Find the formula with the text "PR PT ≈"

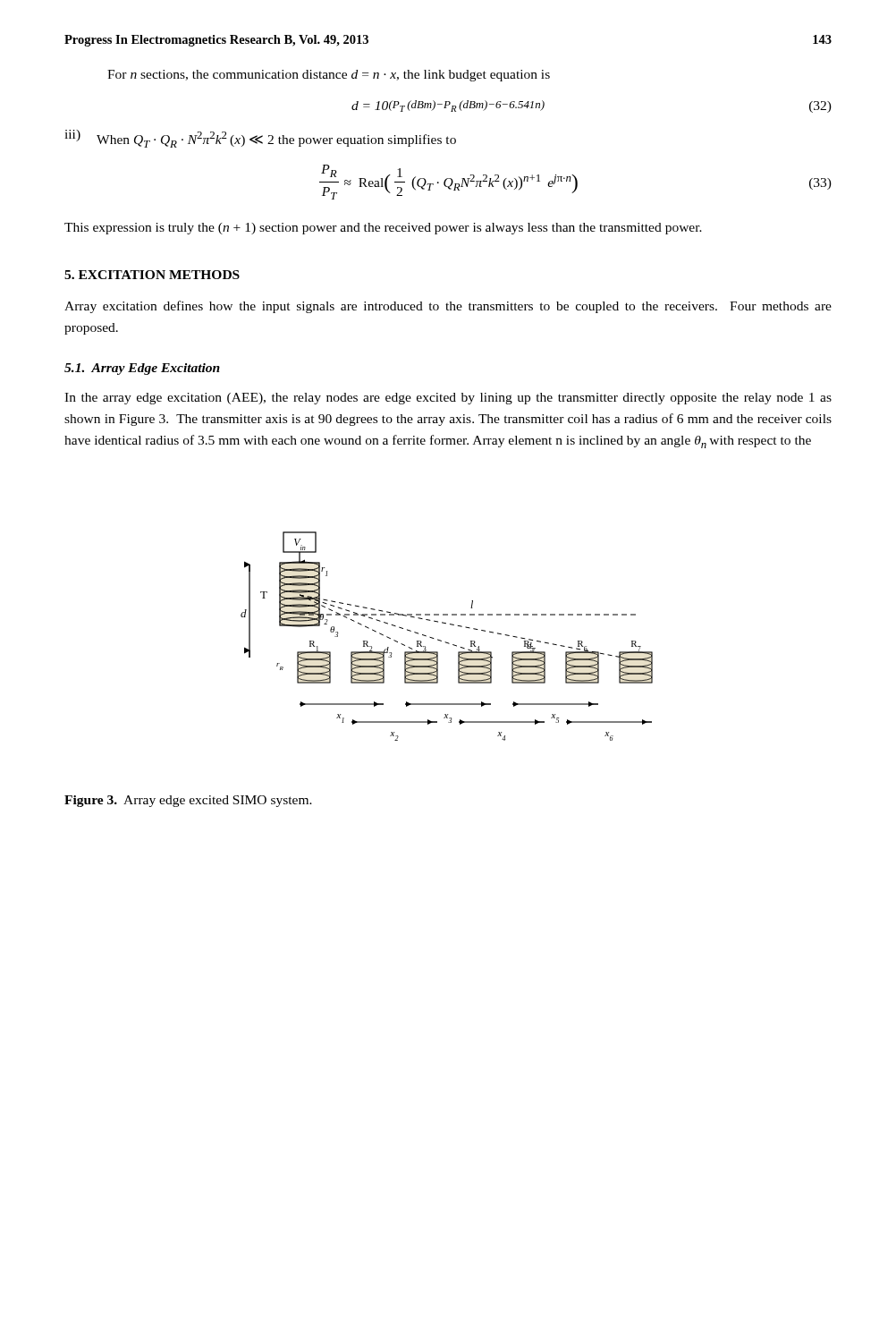tap(575, 182)
